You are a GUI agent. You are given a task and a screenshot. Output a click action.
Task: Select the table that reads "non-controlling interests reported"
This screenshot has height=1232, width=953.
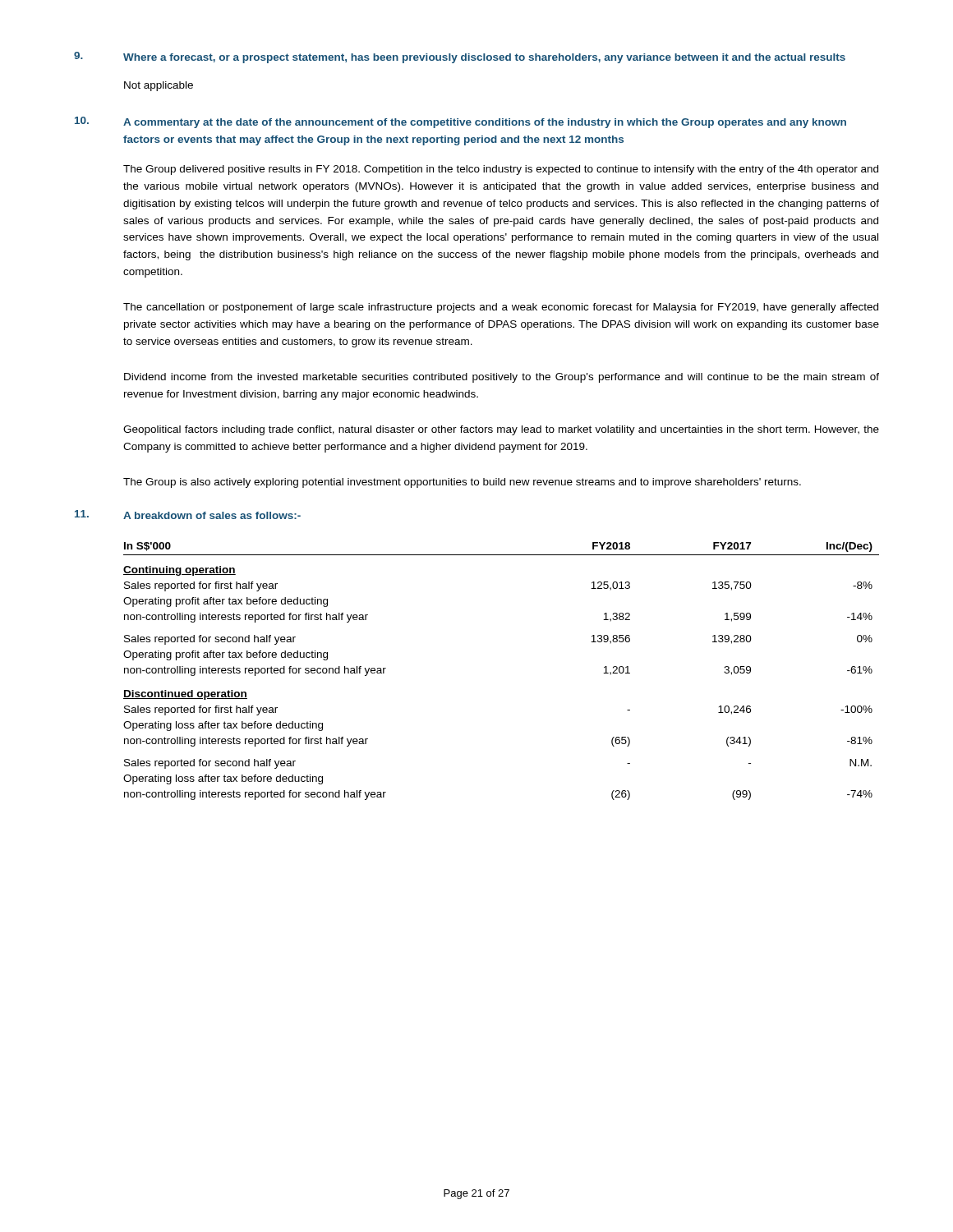pos(501,669)
